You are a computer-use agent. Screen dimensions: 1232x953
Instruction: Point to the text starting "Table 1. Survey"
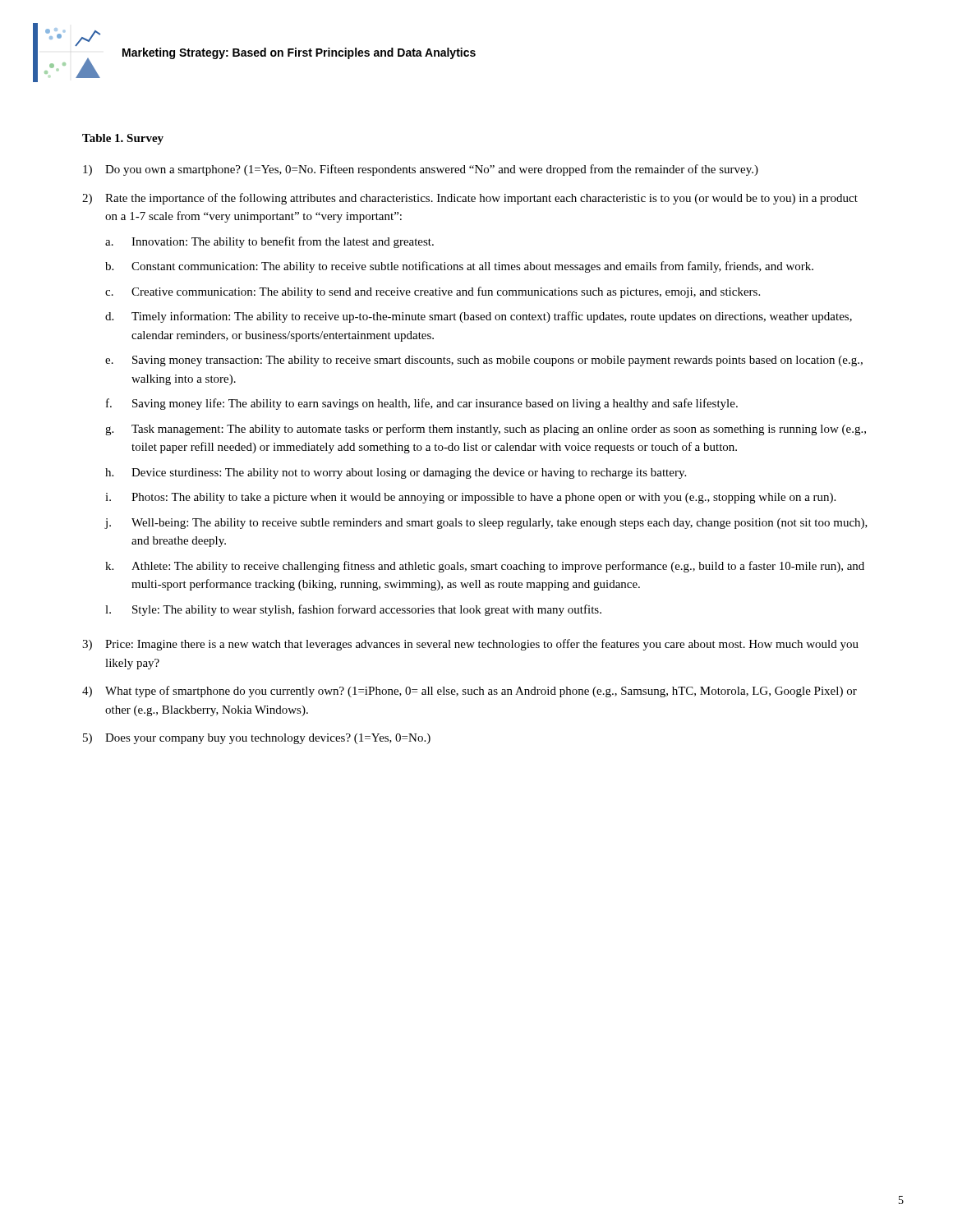coord(123,138)
